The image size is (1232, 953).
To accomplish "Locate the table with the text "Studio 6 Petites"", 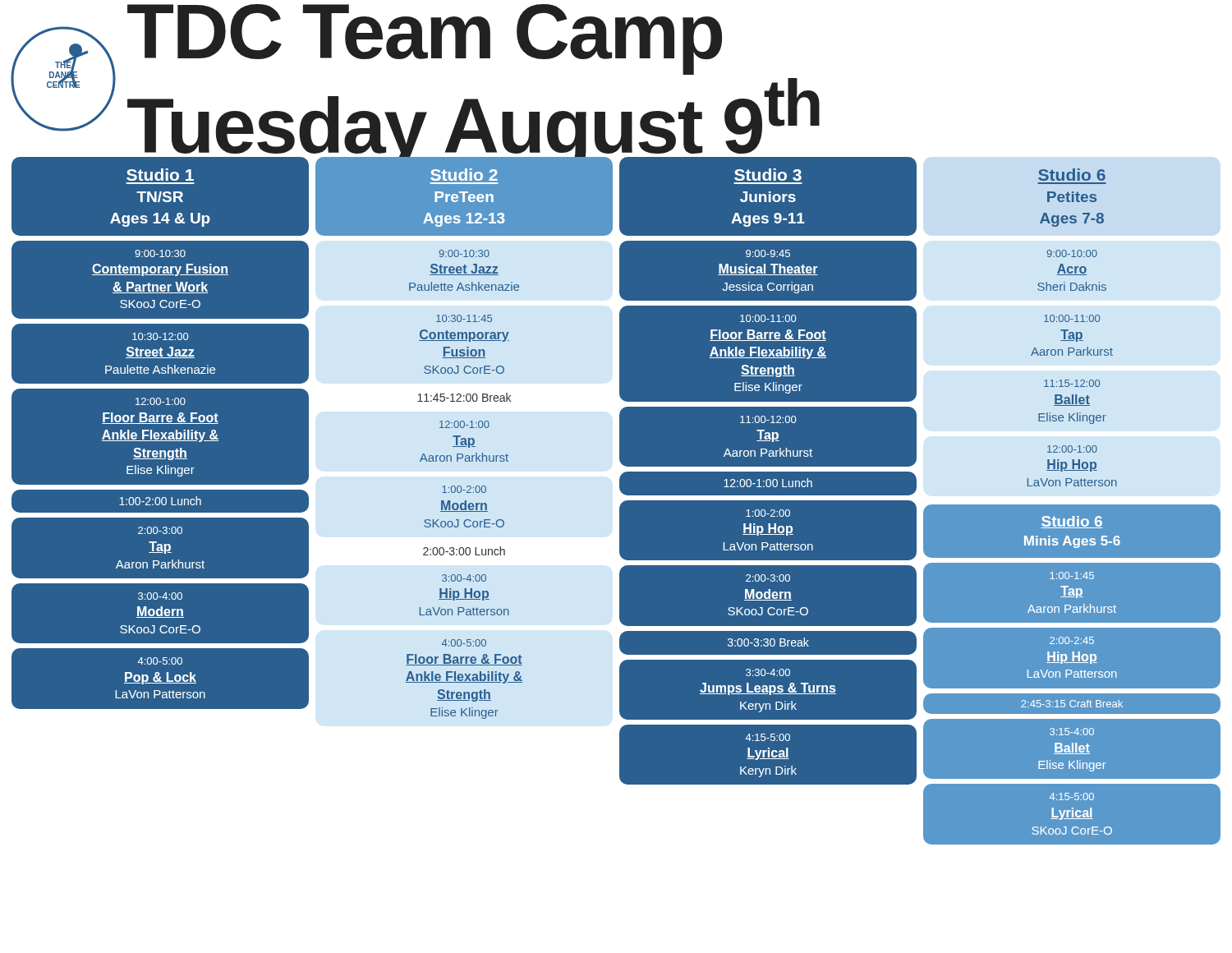I will (x=1072, y=327).
